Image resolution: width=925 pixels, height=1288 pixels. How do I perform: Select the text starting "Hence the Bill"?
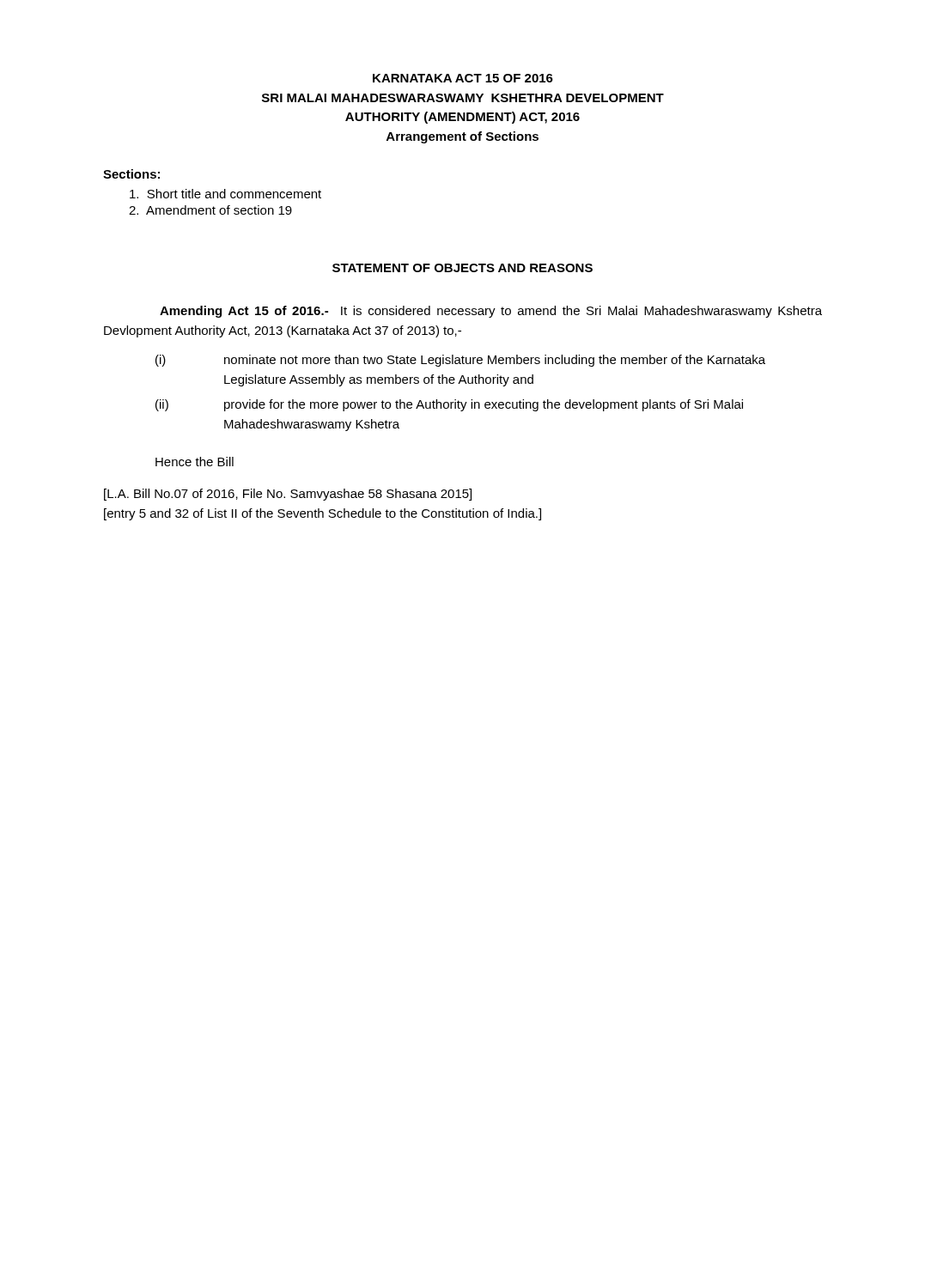pos(194,461)
